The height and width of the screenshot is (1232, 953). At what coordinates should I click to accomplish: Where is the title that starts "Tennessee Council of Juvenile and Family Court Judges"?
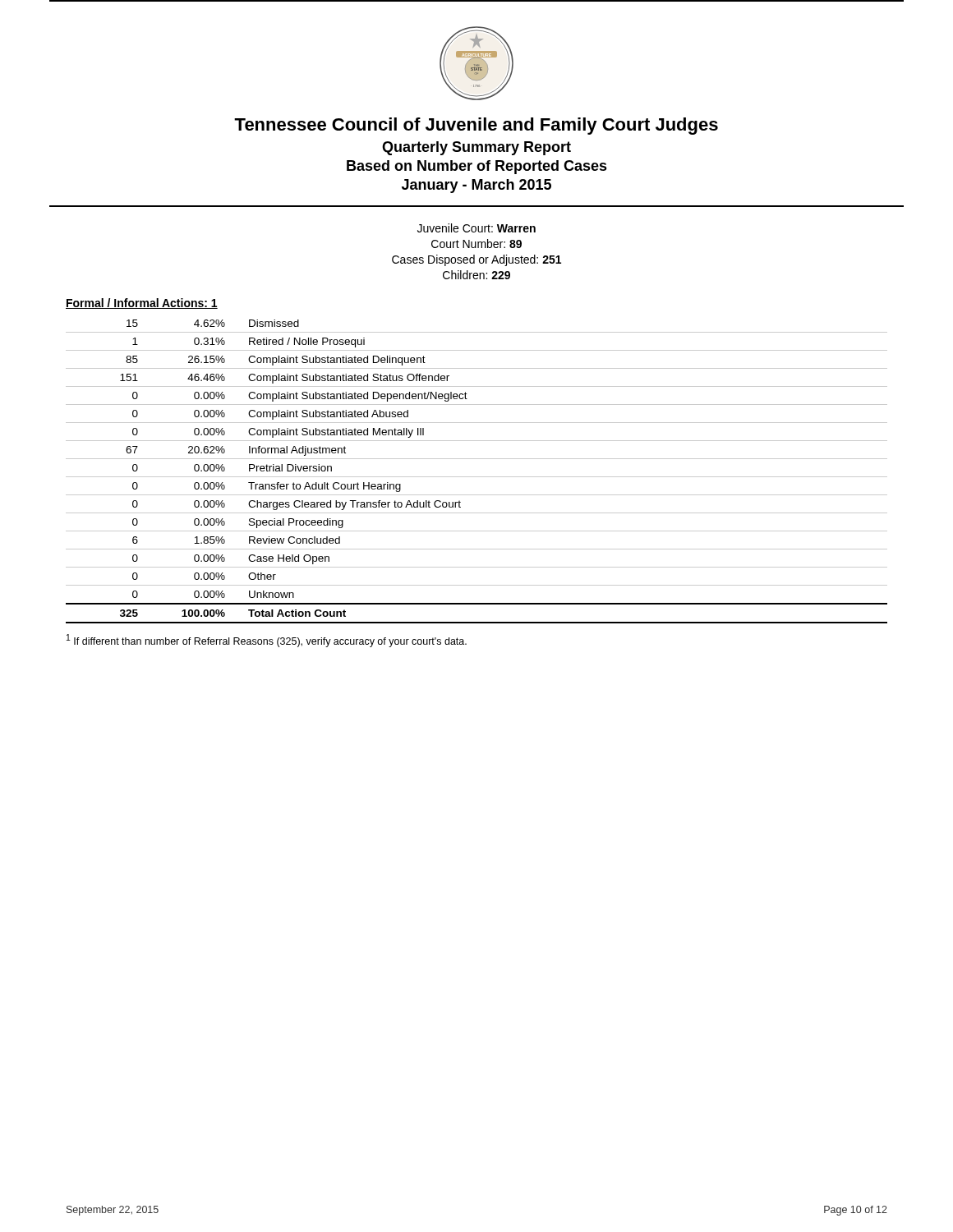[476, 154]
